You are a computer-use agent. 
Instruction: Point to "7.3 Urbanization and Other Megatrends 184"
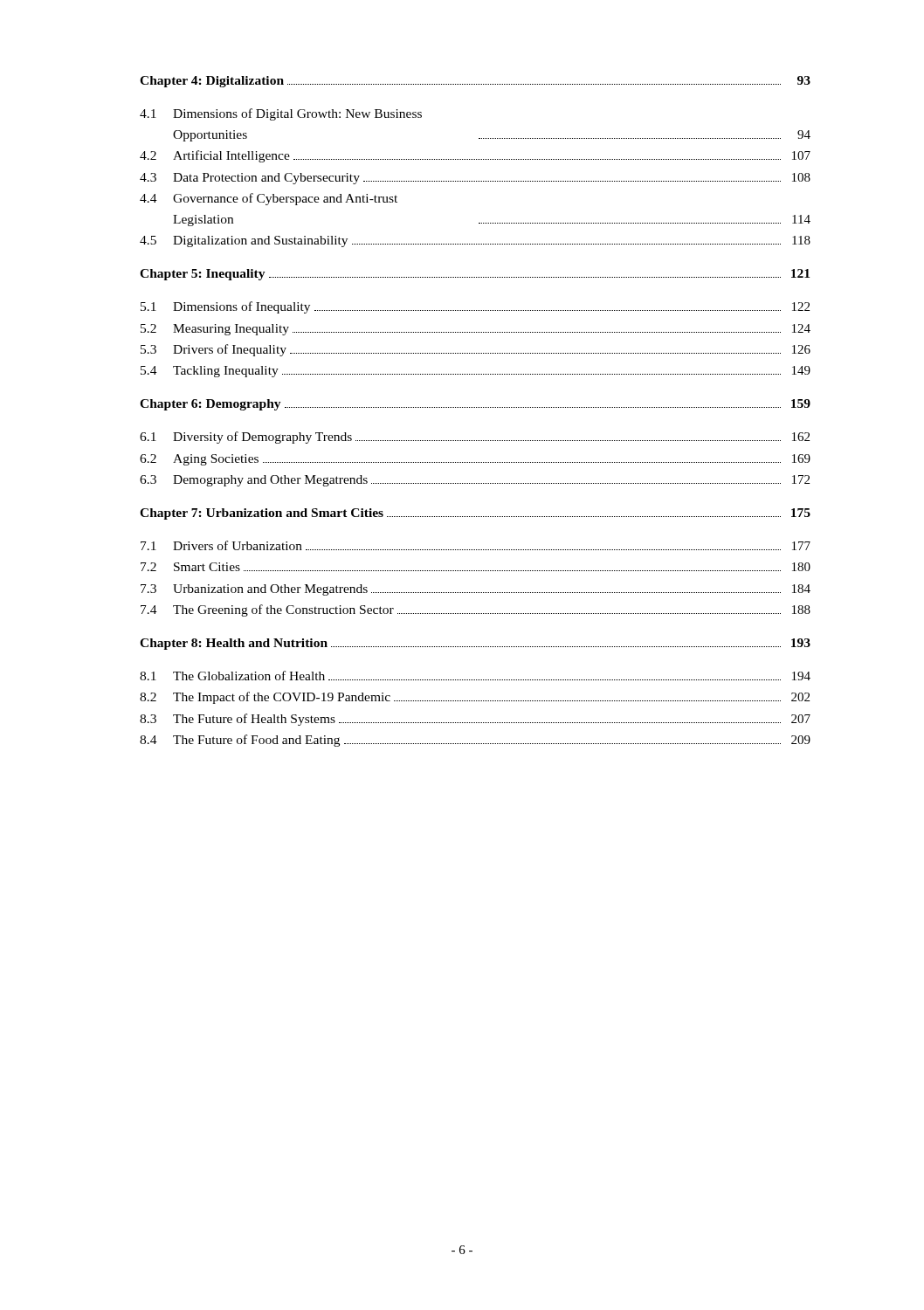475,588
